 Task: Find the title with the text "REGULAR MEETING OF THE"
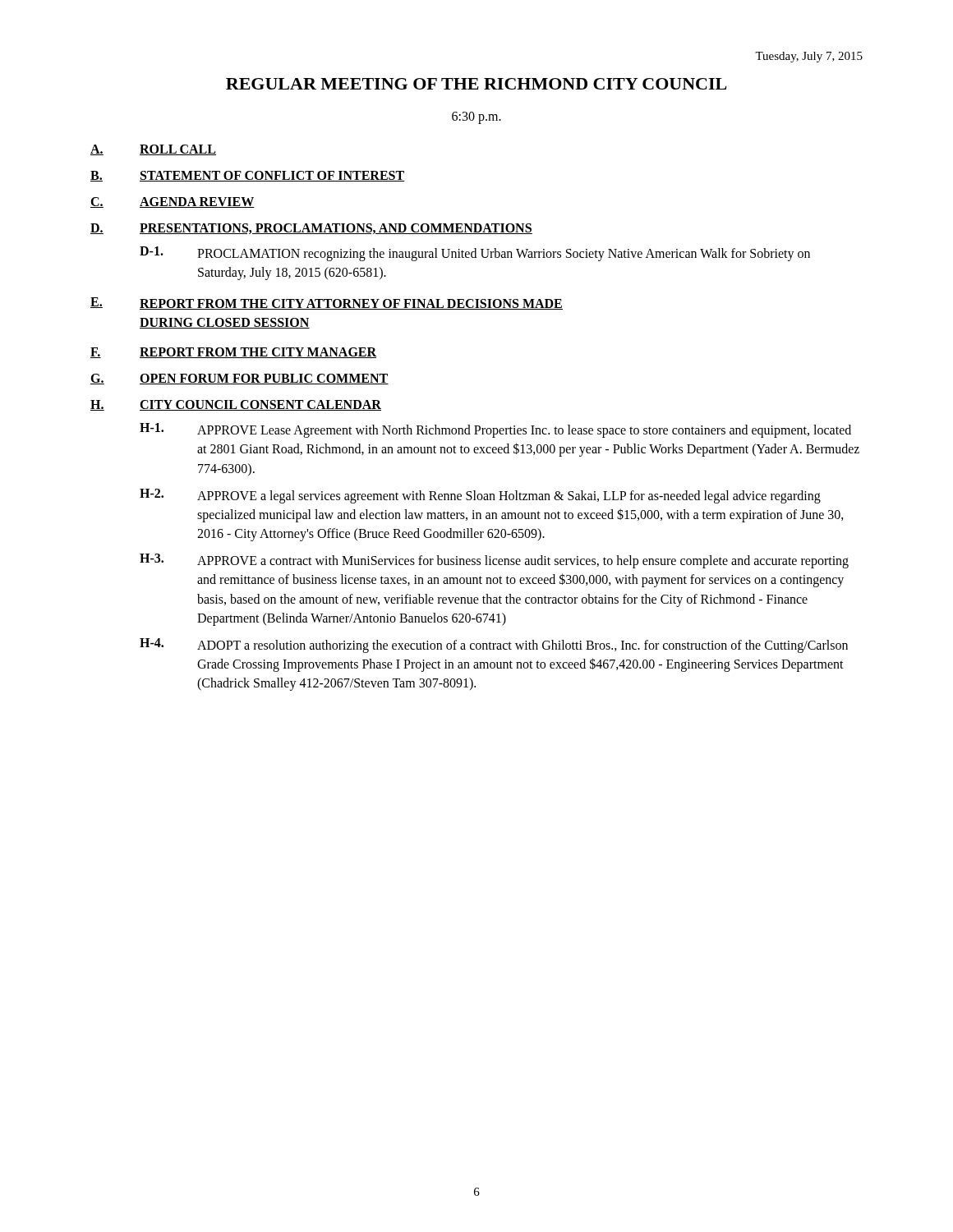click(x=476, y=83)
